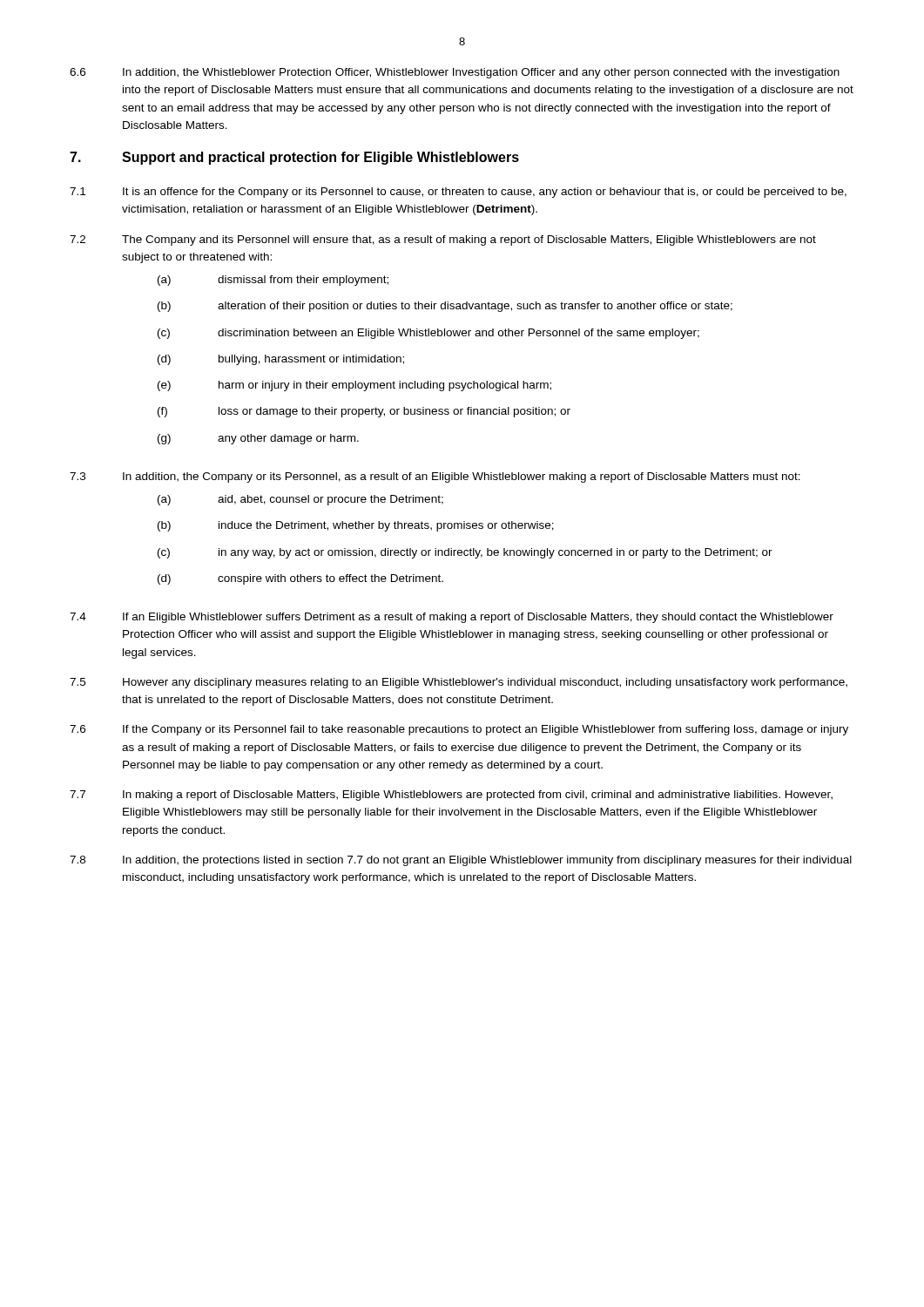
Task: Click on the passage starting "2 The Company"
Action: pyautogui.click(x=462, y=343)
